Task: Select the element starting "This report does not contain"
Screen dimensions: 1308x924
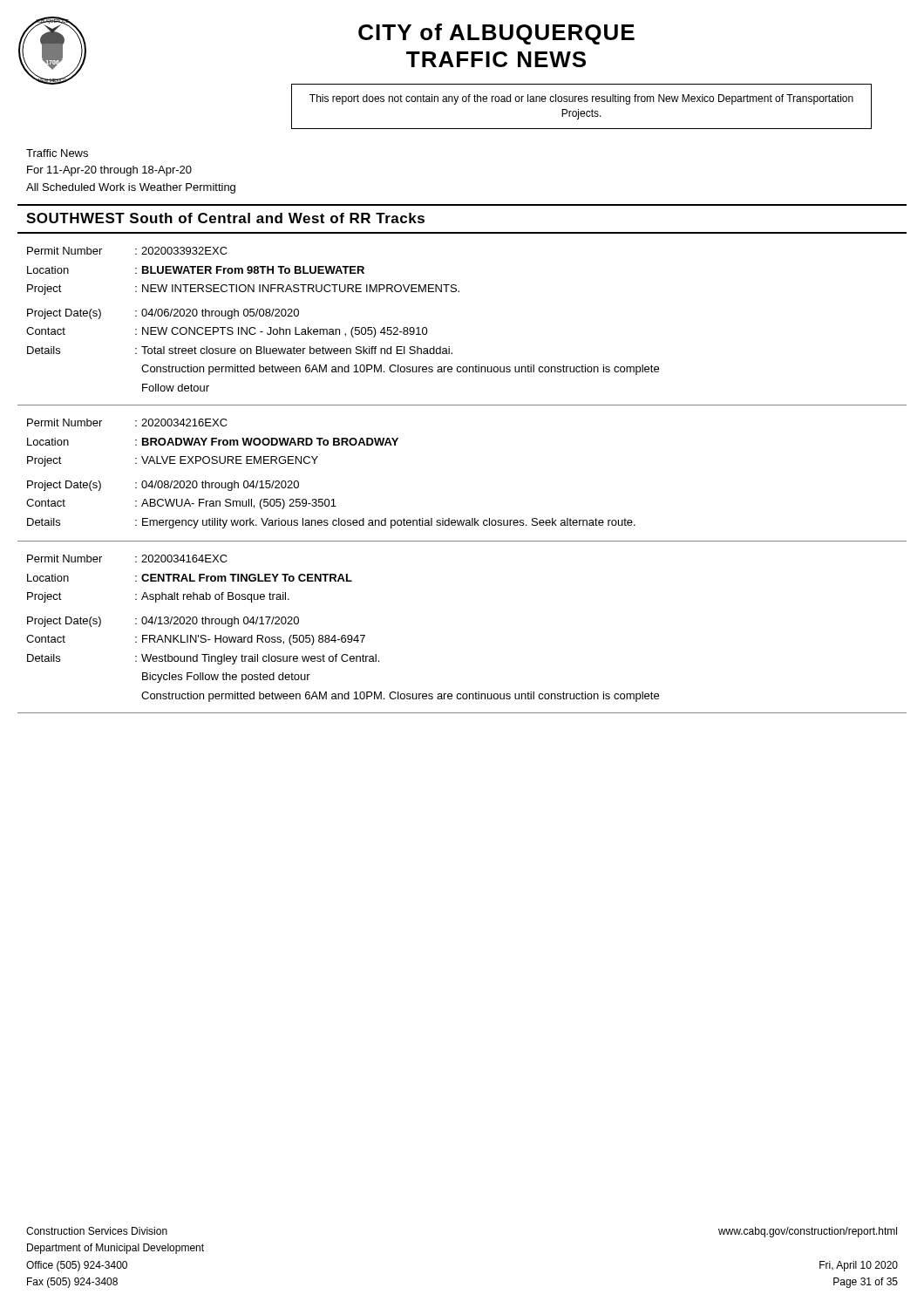Action: [x=581, y=106]
